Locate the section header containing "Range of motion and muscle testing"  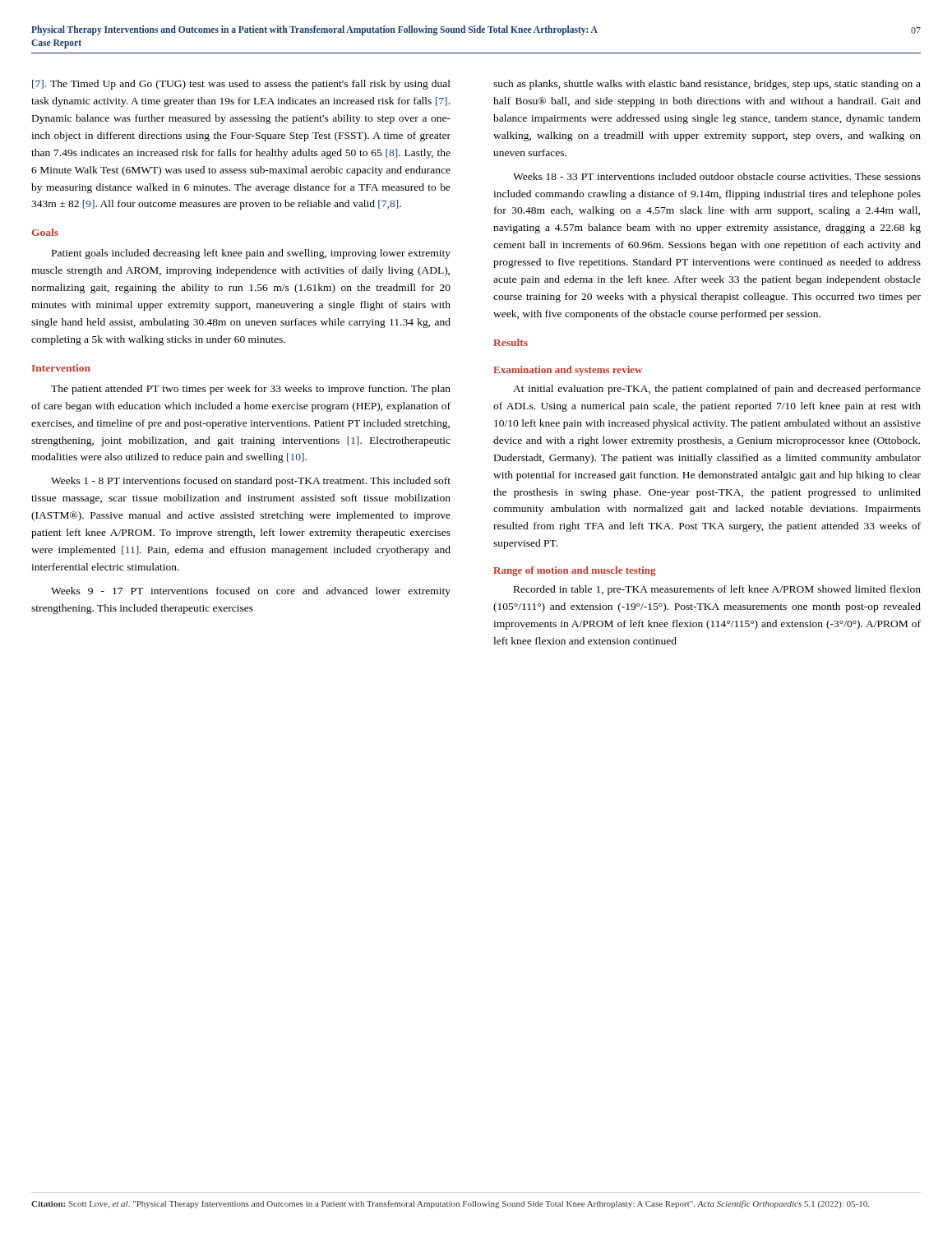tap(575, 571)
